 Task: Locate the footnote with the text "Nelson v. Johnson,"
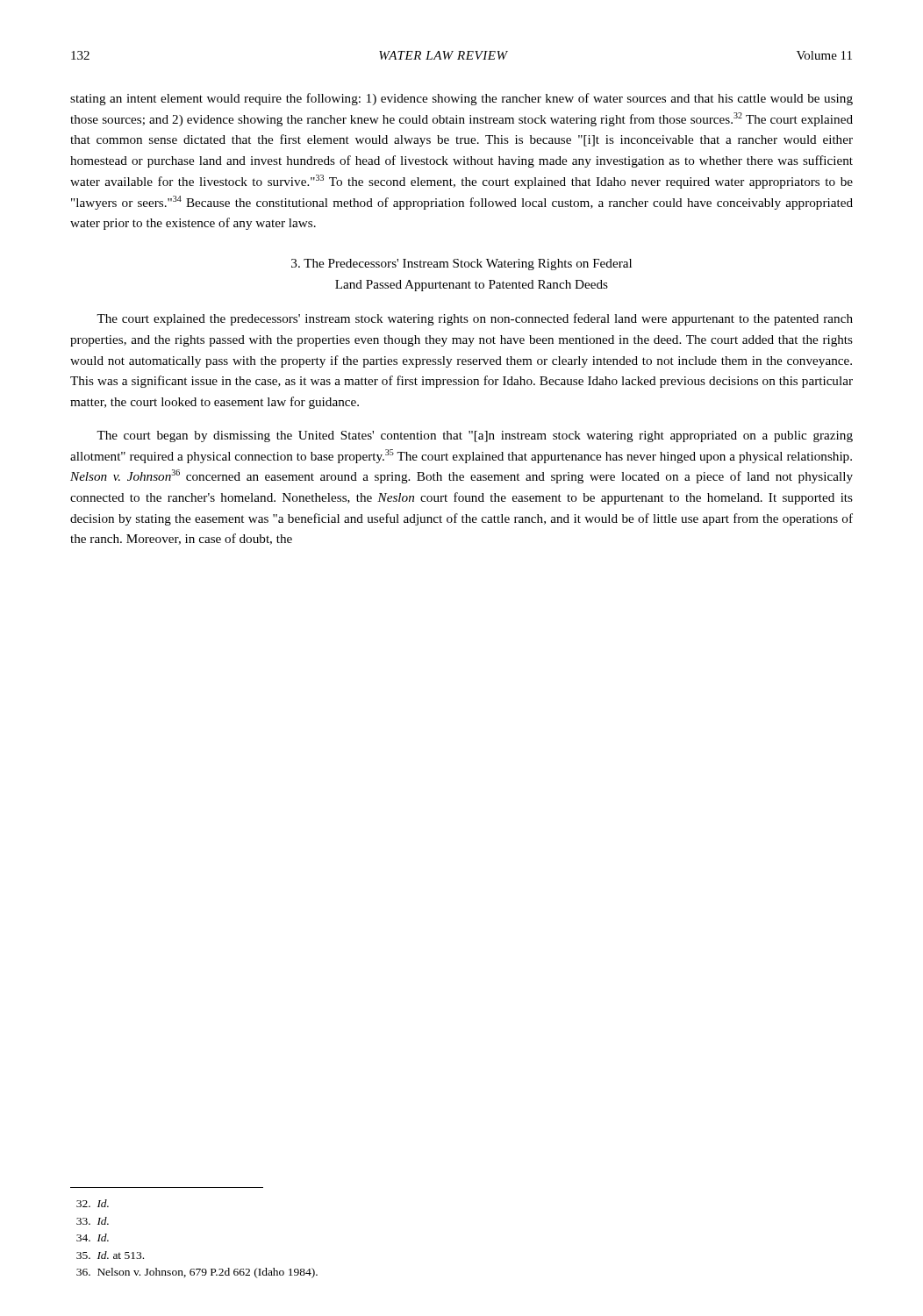coord(194,1272)
